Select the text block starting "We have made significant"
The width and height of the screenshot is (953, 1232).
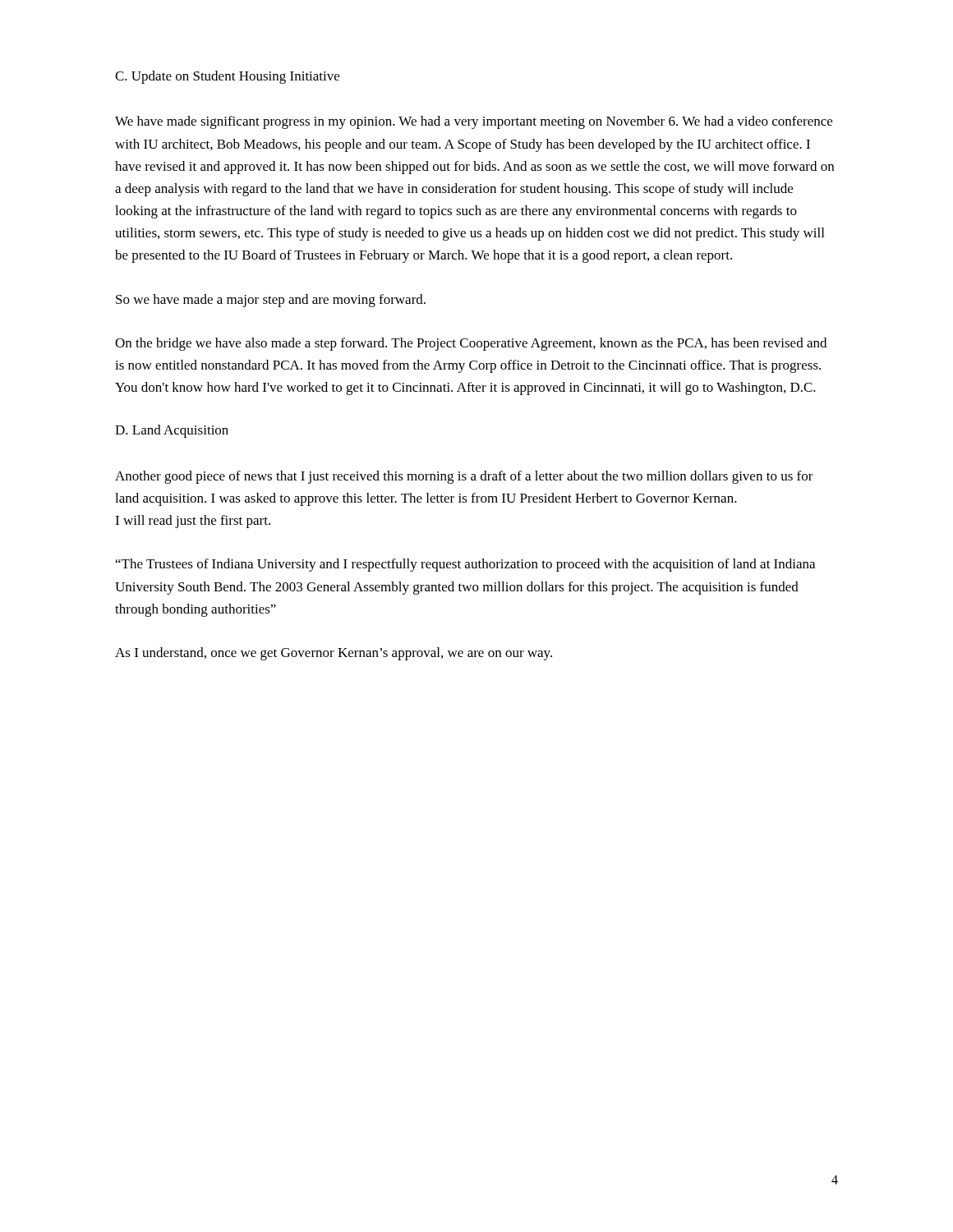(475, 188)
